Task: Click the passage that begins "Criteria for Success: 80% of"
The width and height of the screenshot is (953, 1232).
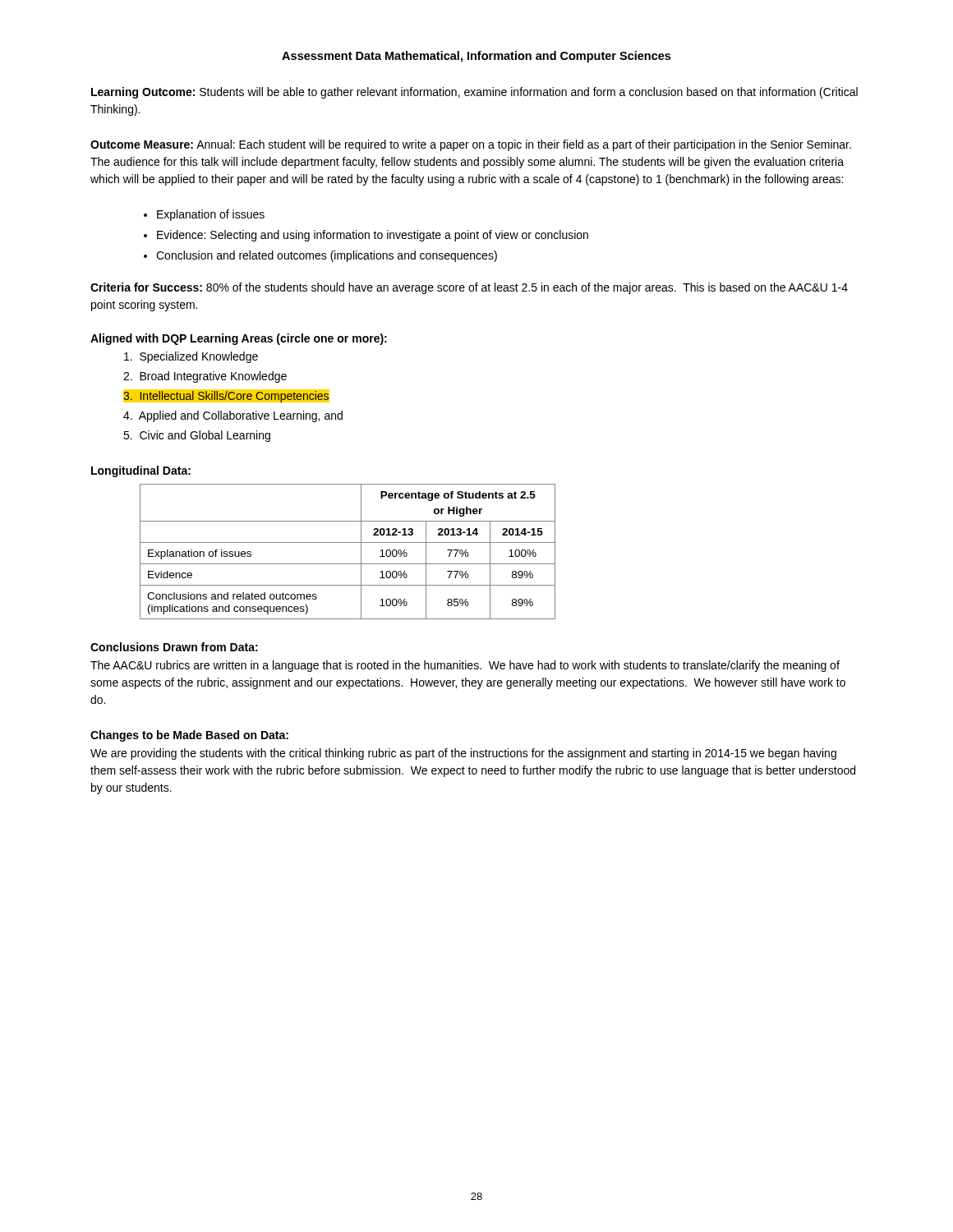Action: click(476, 297)
